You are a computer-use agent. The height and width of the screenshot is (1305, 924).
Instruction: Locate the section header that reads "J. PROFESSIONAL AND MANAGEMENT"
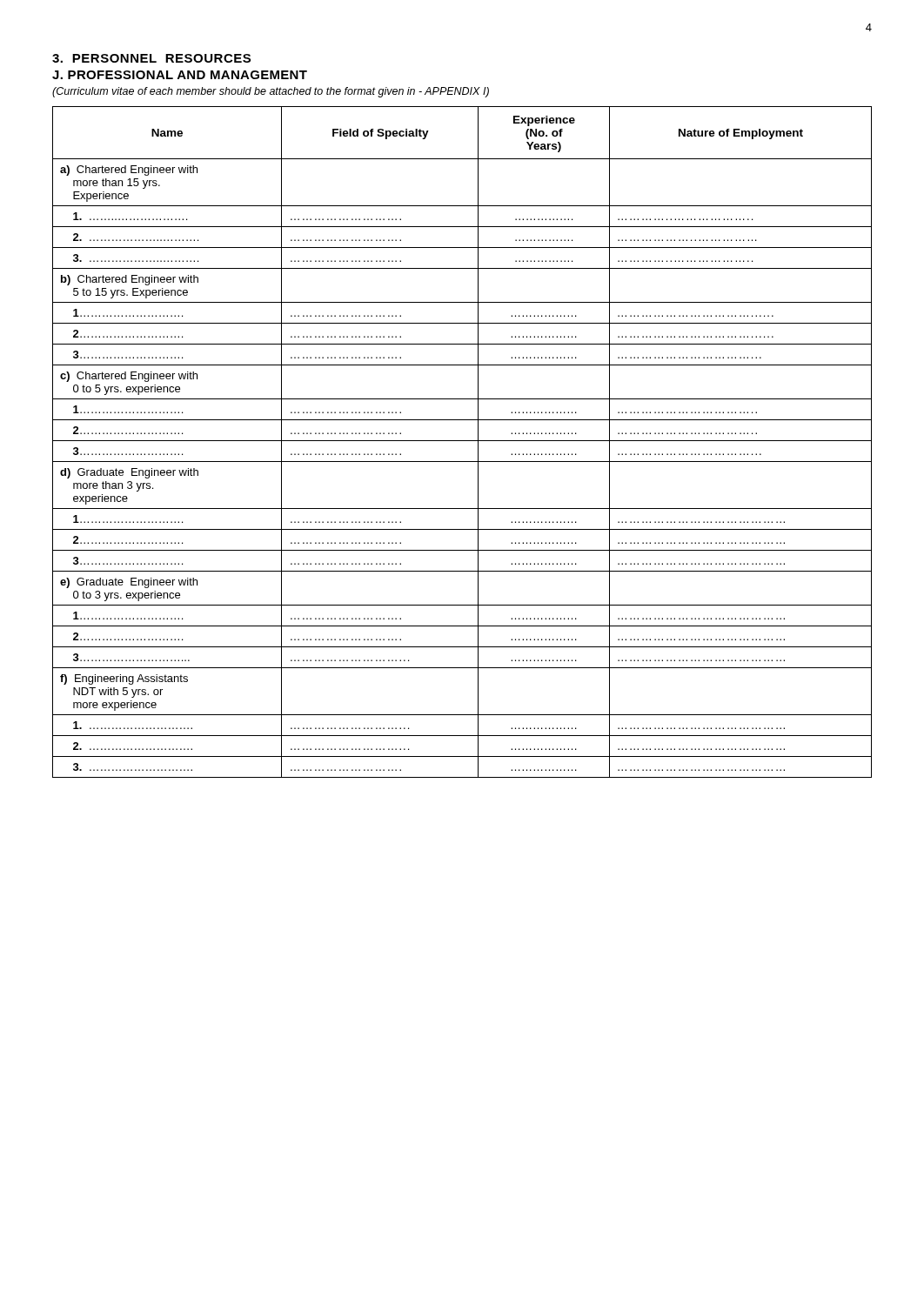point(180,74)
